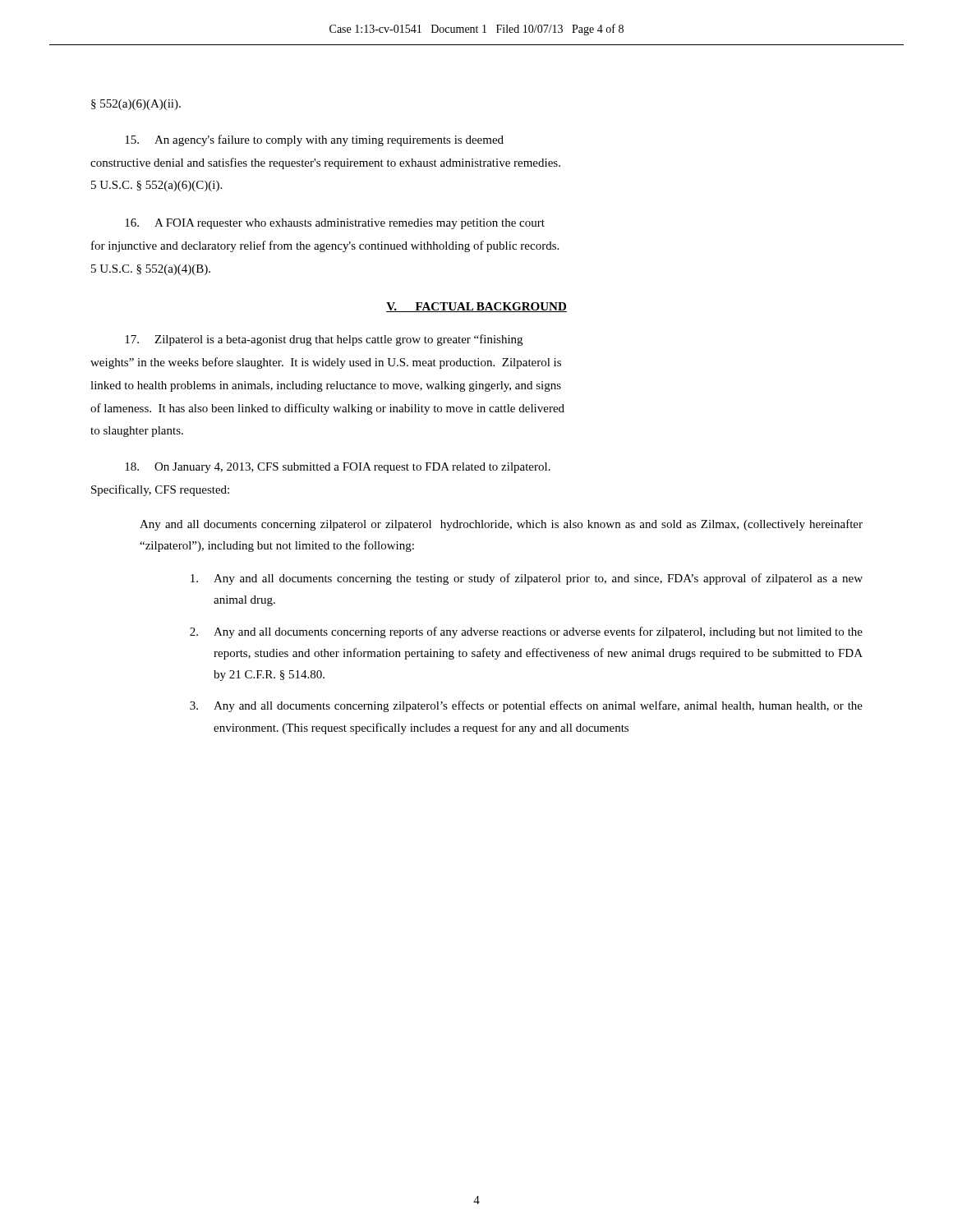The width and height of the screenshot is (953, 1232).
Task: Select the text block containing "On January 4,"
Action: tap(321, 467)
